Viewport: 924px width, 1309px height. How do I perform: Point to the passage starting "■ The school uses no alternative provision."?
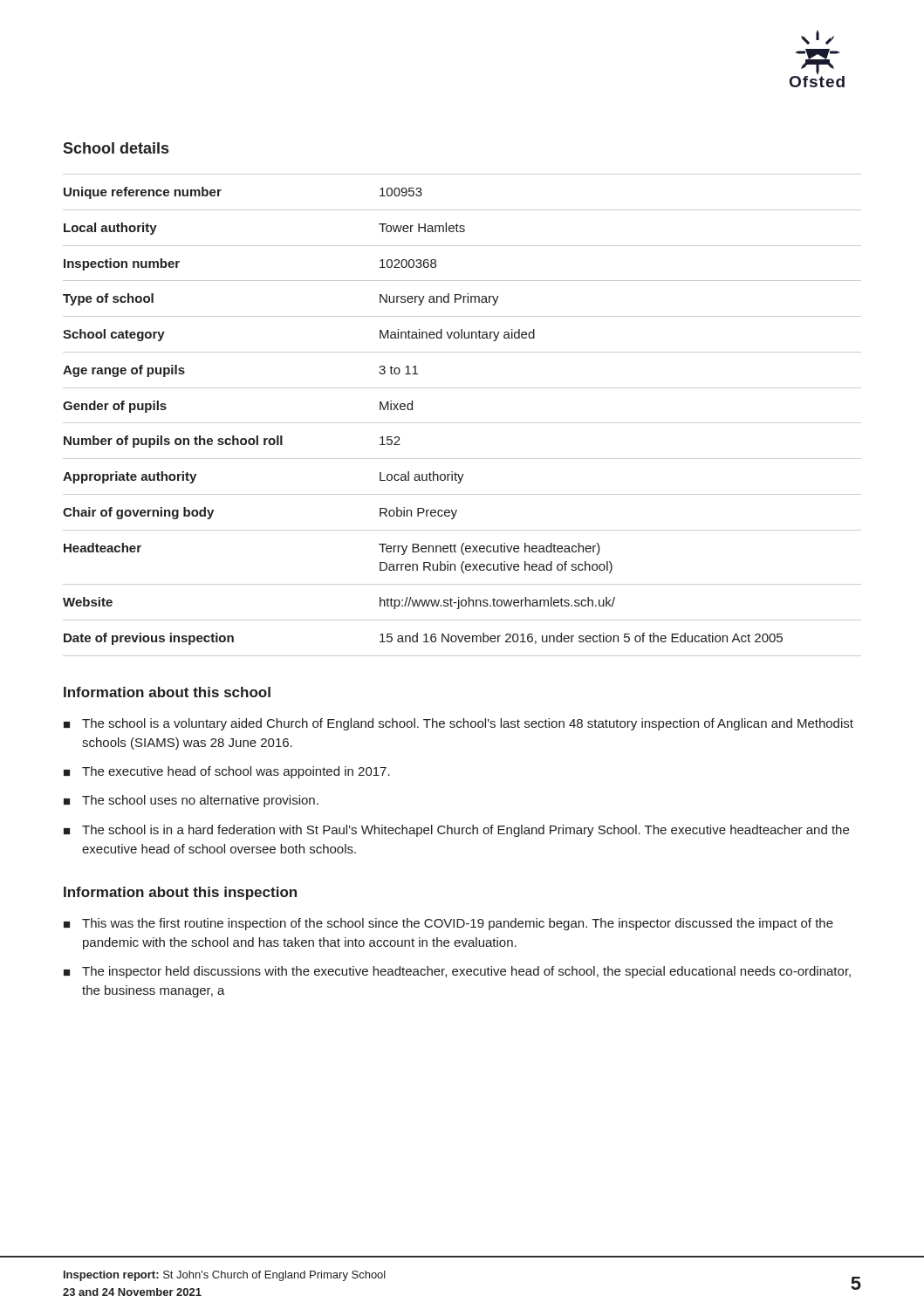[191, 801]
